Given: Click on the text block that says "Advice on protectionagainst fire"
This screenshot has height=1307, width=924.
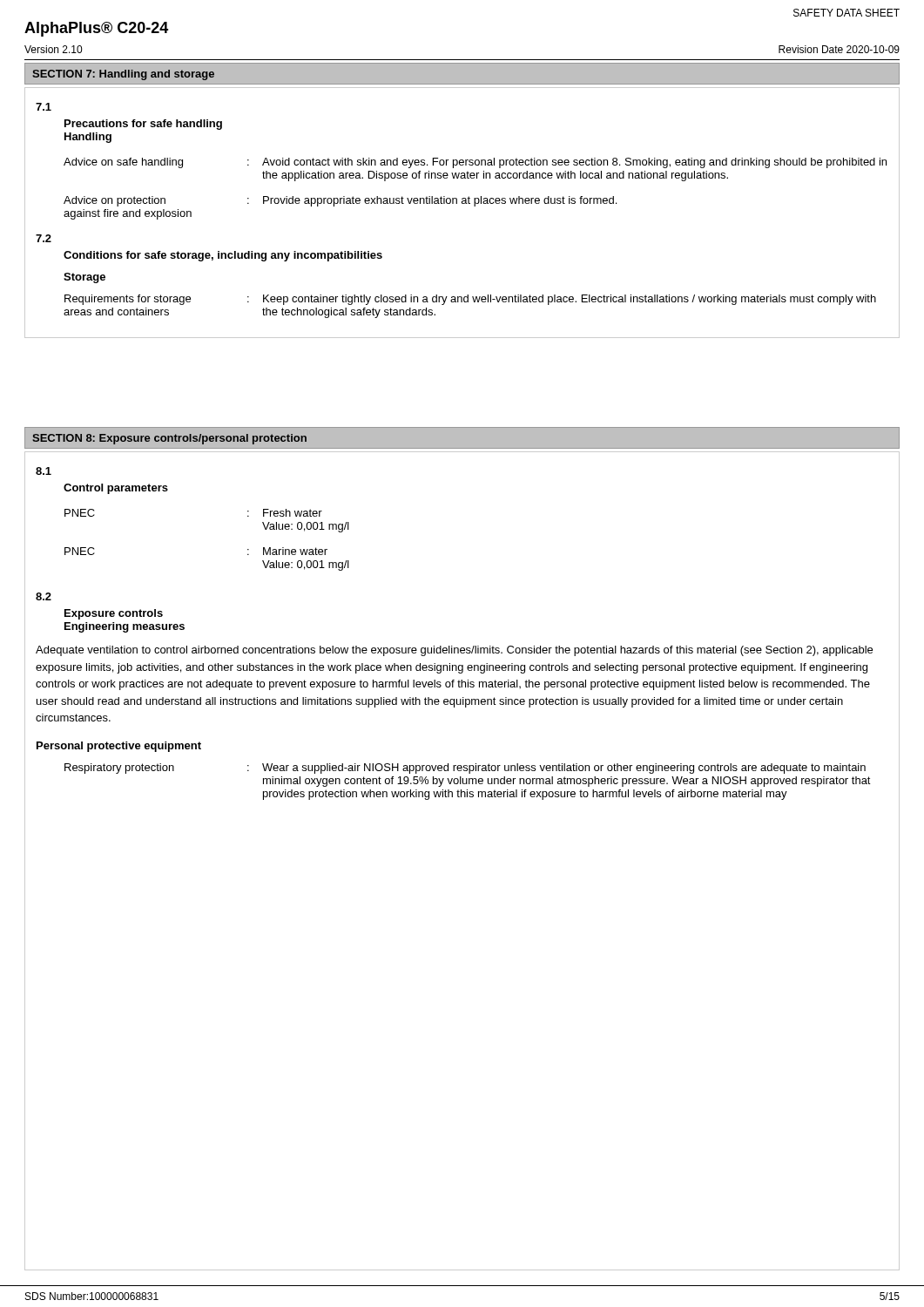Looking at the screenshot, I should click(476, 207).
